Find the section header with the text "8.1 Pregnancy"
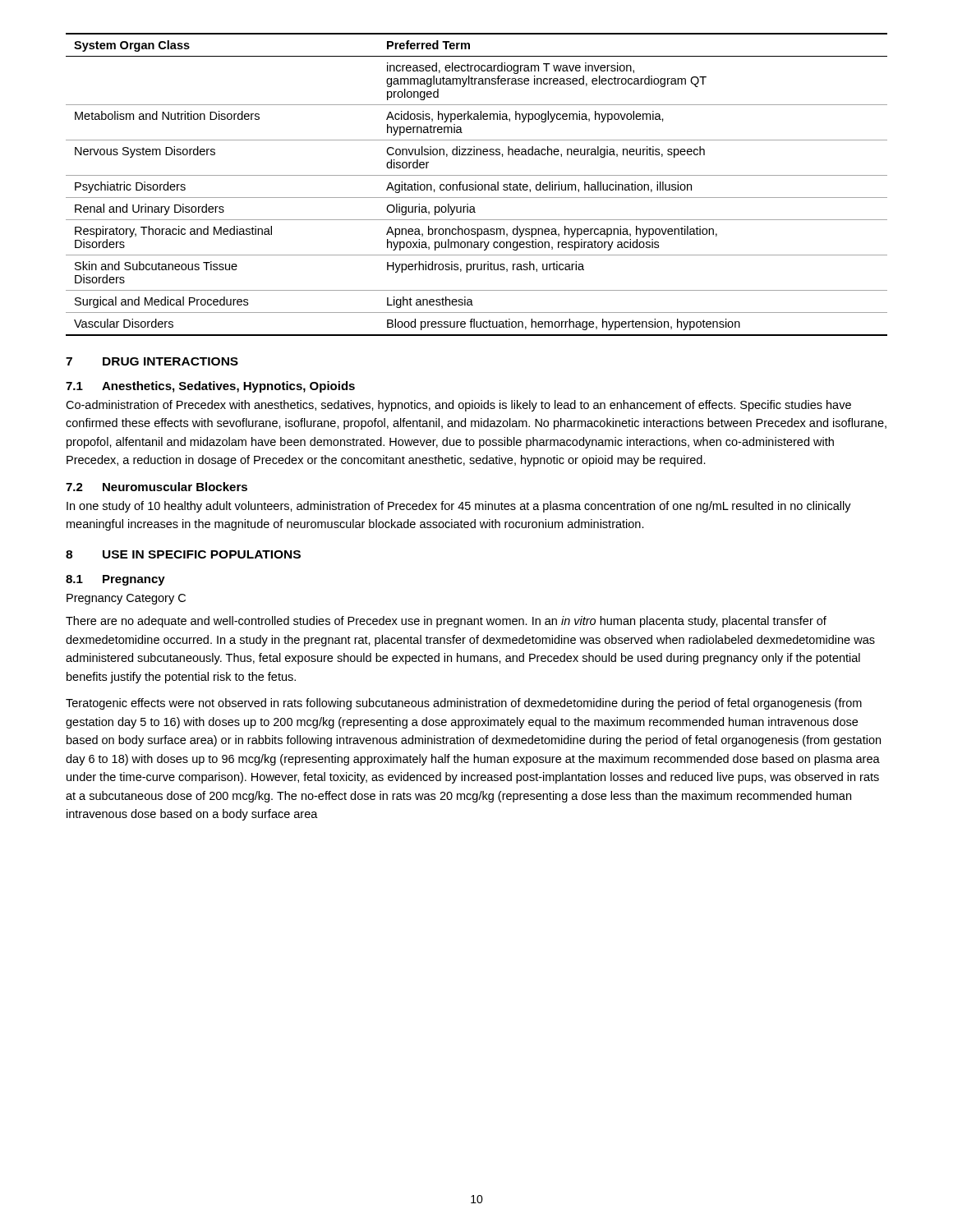Image resolution: width=953 pixels, height=1232 pixels. click(115, 578)
